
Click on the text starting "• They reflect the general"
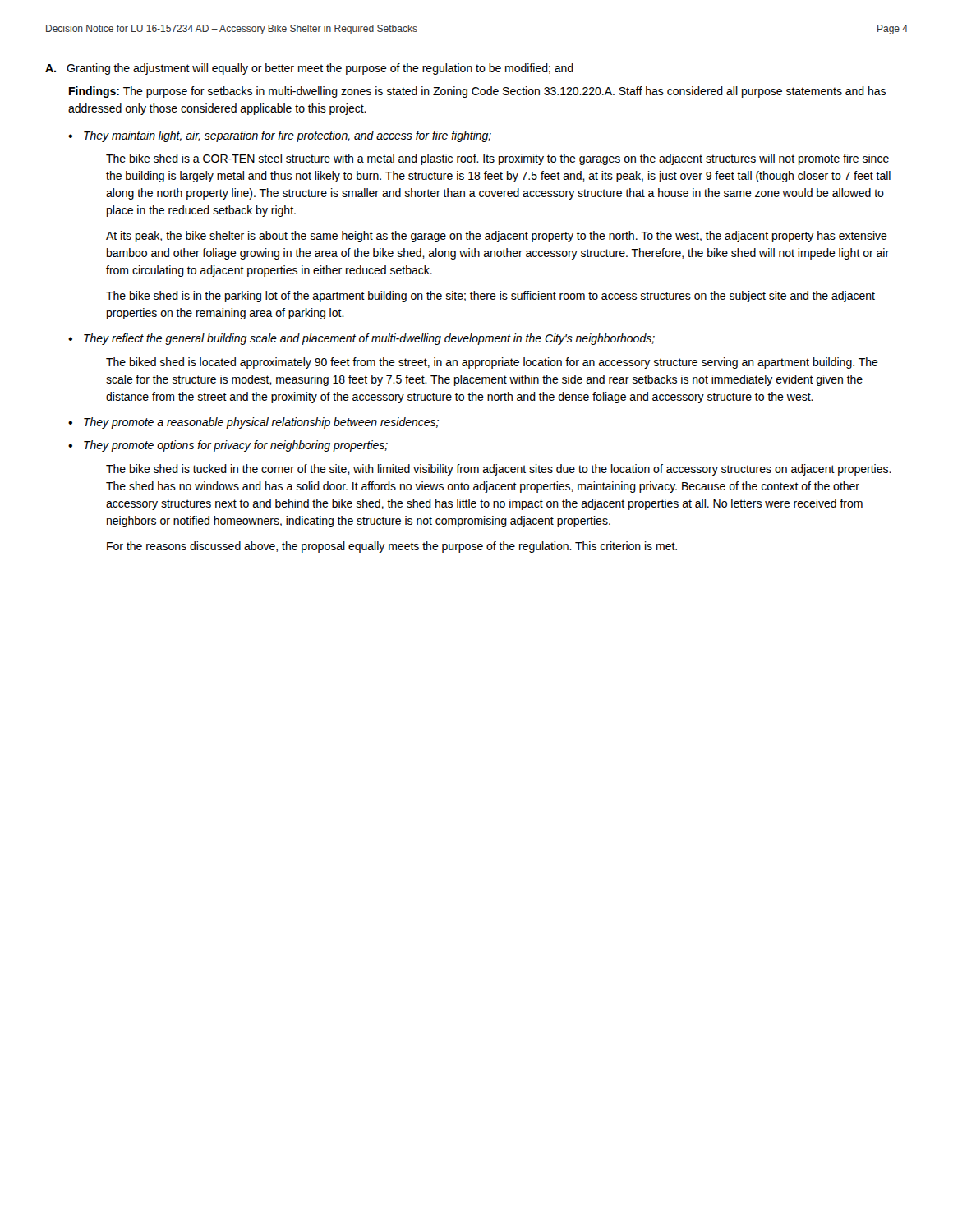(x=488, y=340)
